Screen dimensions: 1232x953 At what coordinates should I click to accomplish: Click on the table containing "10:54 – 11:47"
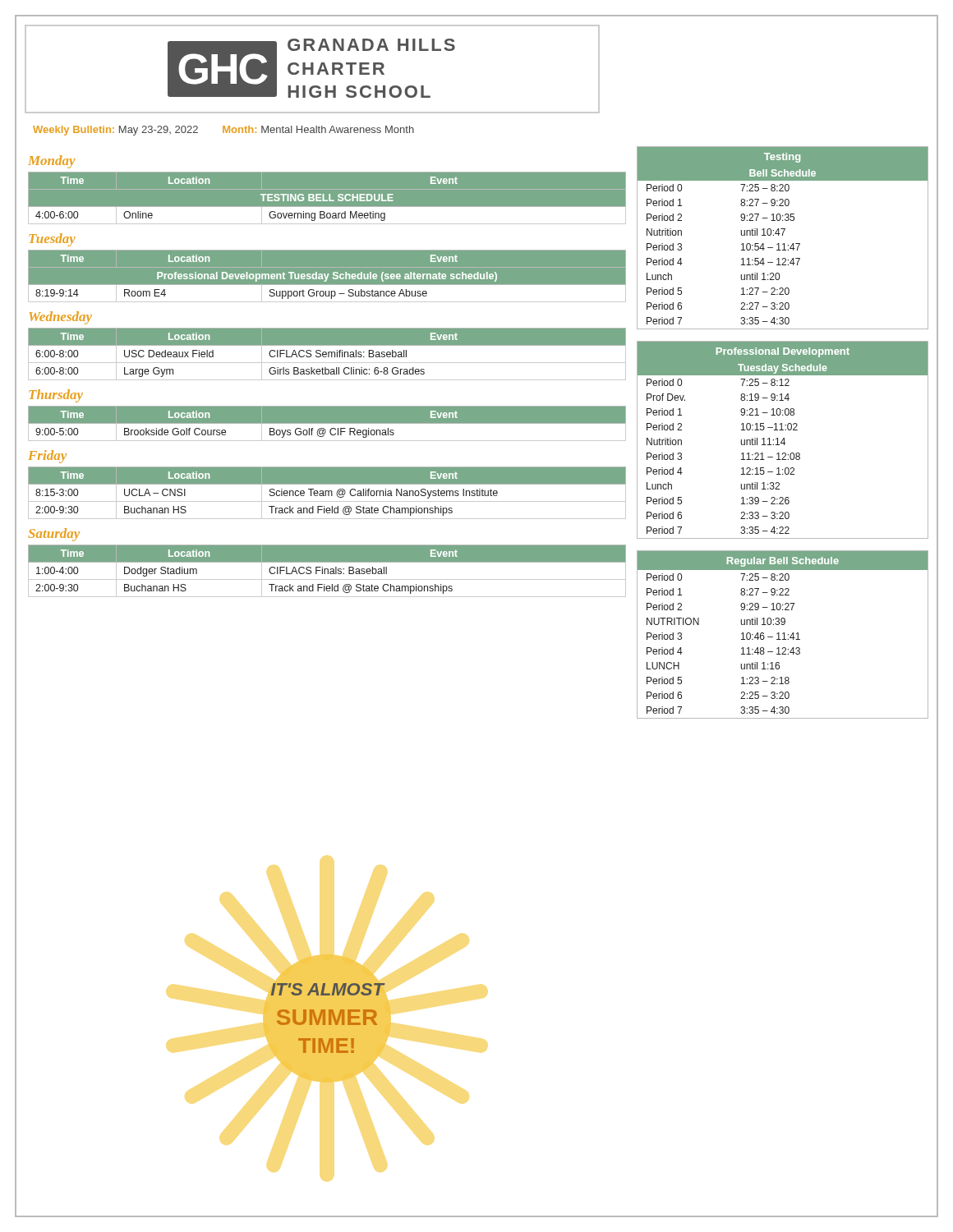(783, 238)
